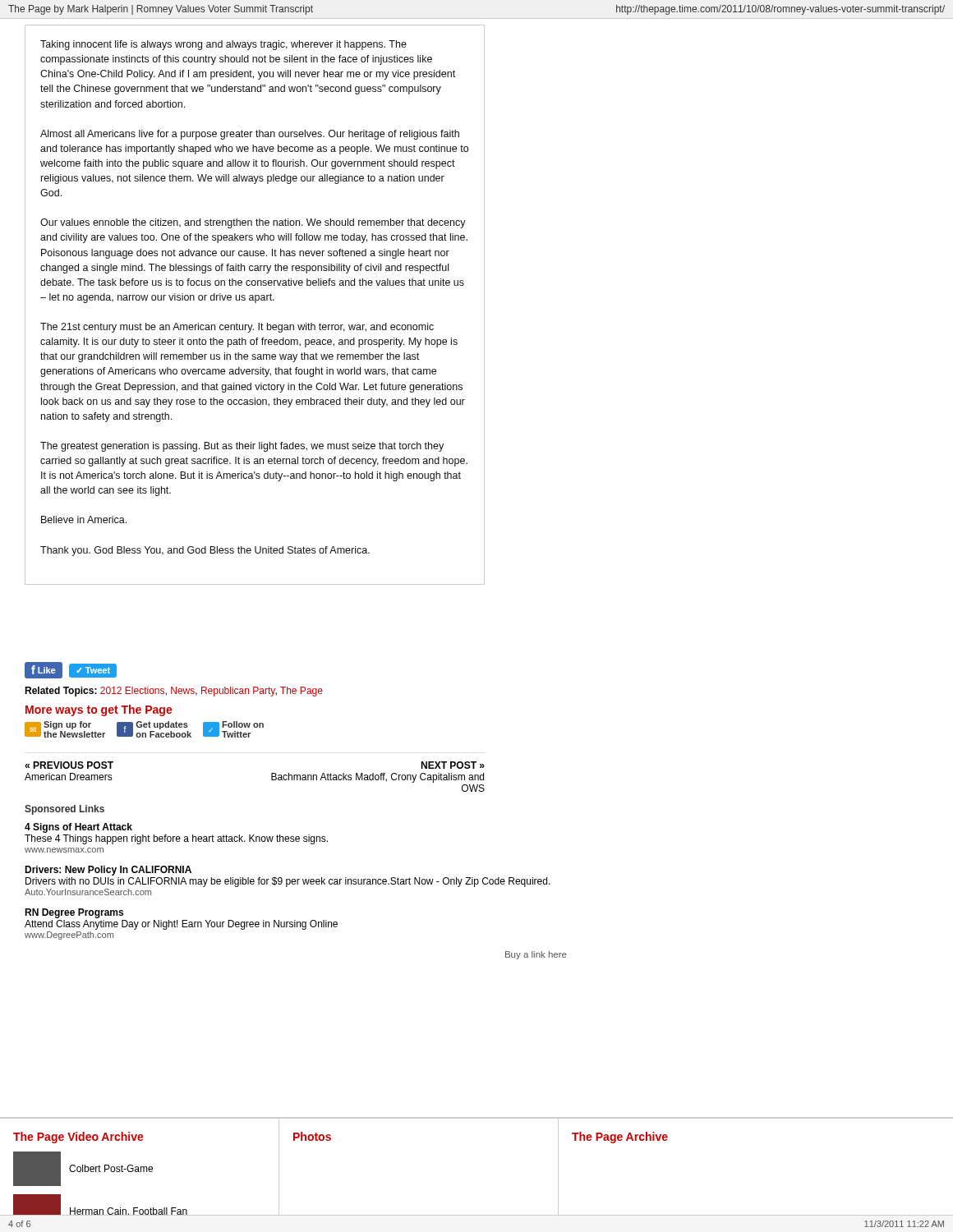This screenshot has width=953, height=1232.
Task: Find "The Page Archive" on this page
Action: point(620,1137)
